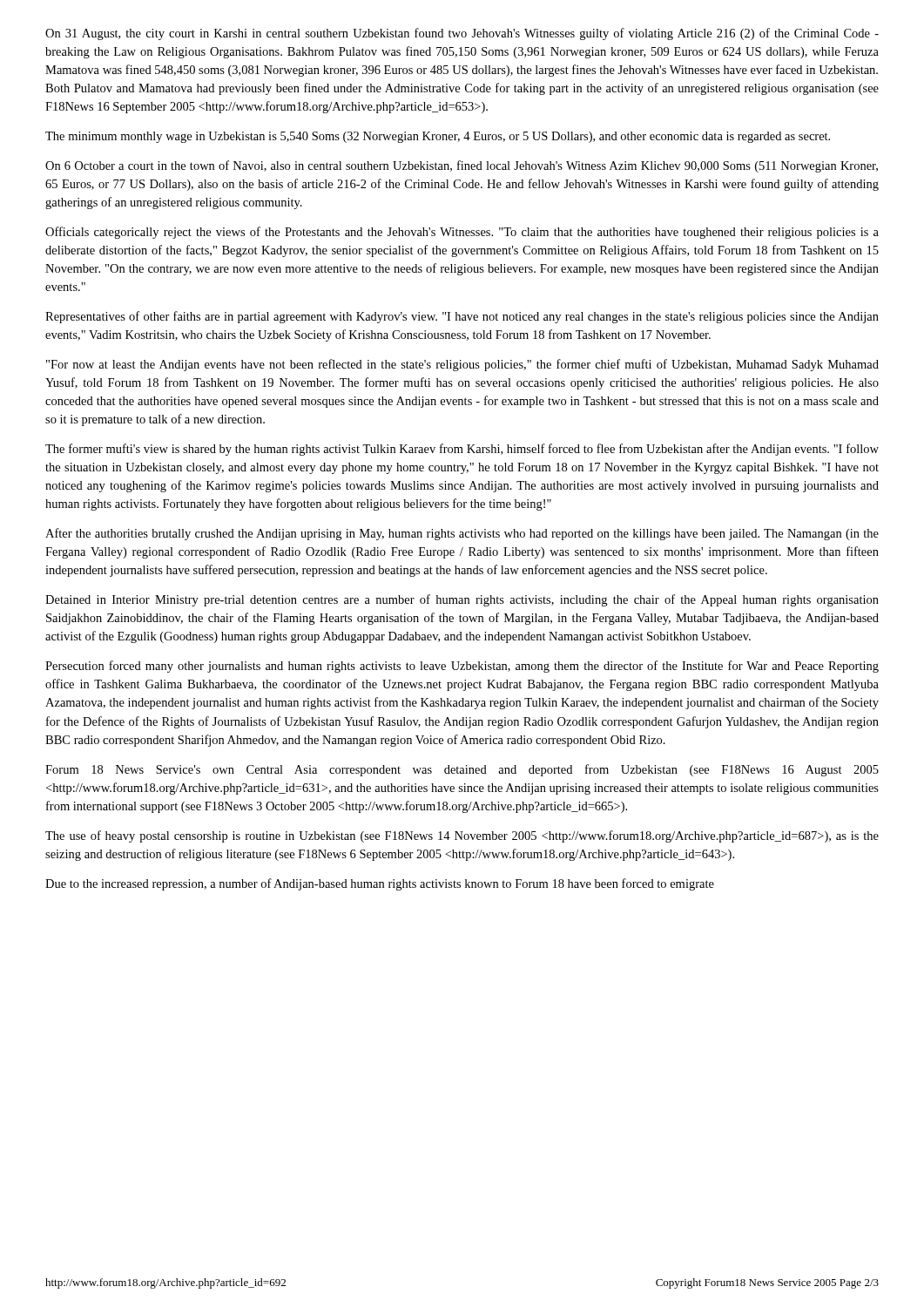Click on the text starting "After the authorities"

[462, 552]
